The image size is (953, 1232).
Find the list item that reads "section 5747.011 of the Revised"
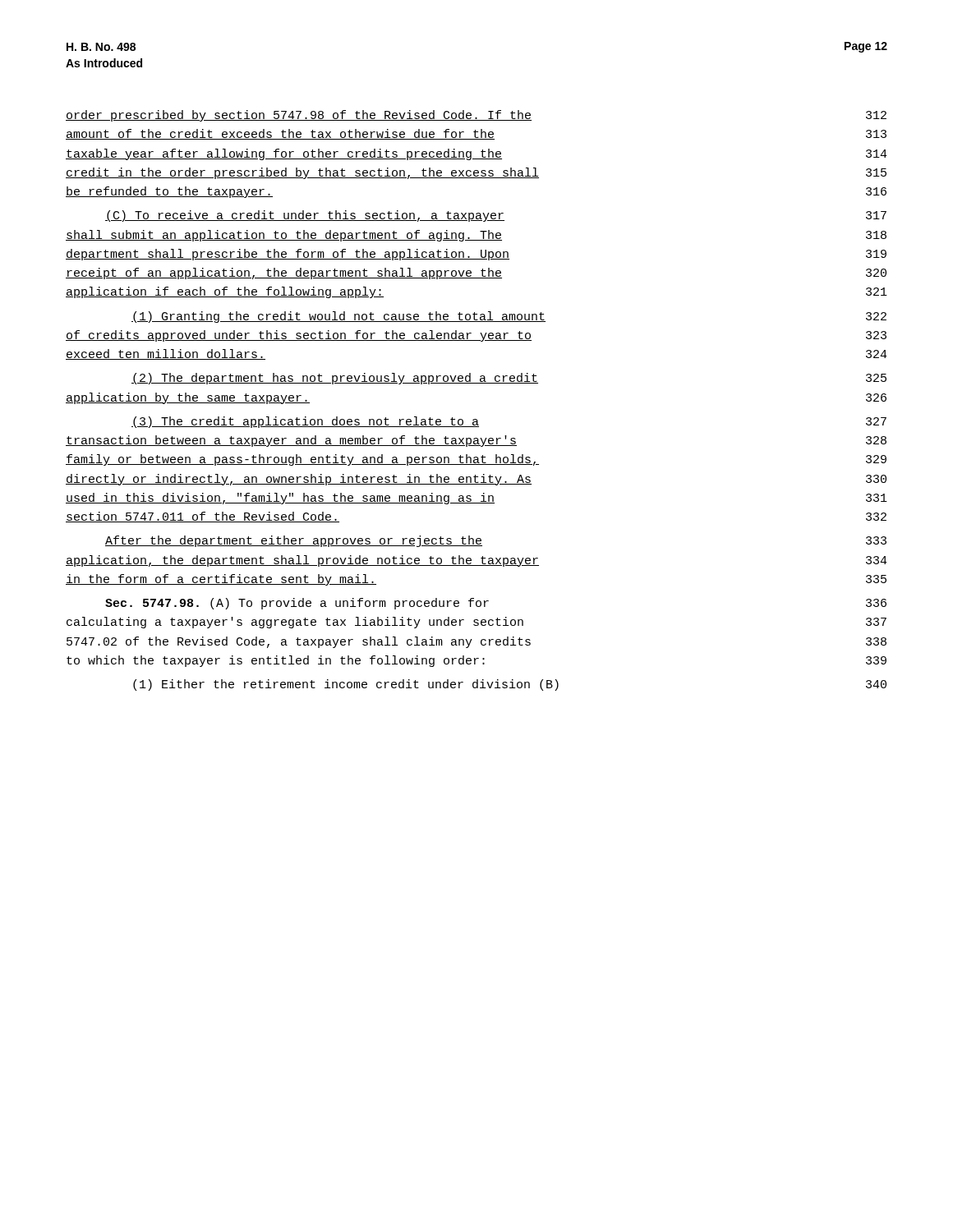[x=203, y=517]
